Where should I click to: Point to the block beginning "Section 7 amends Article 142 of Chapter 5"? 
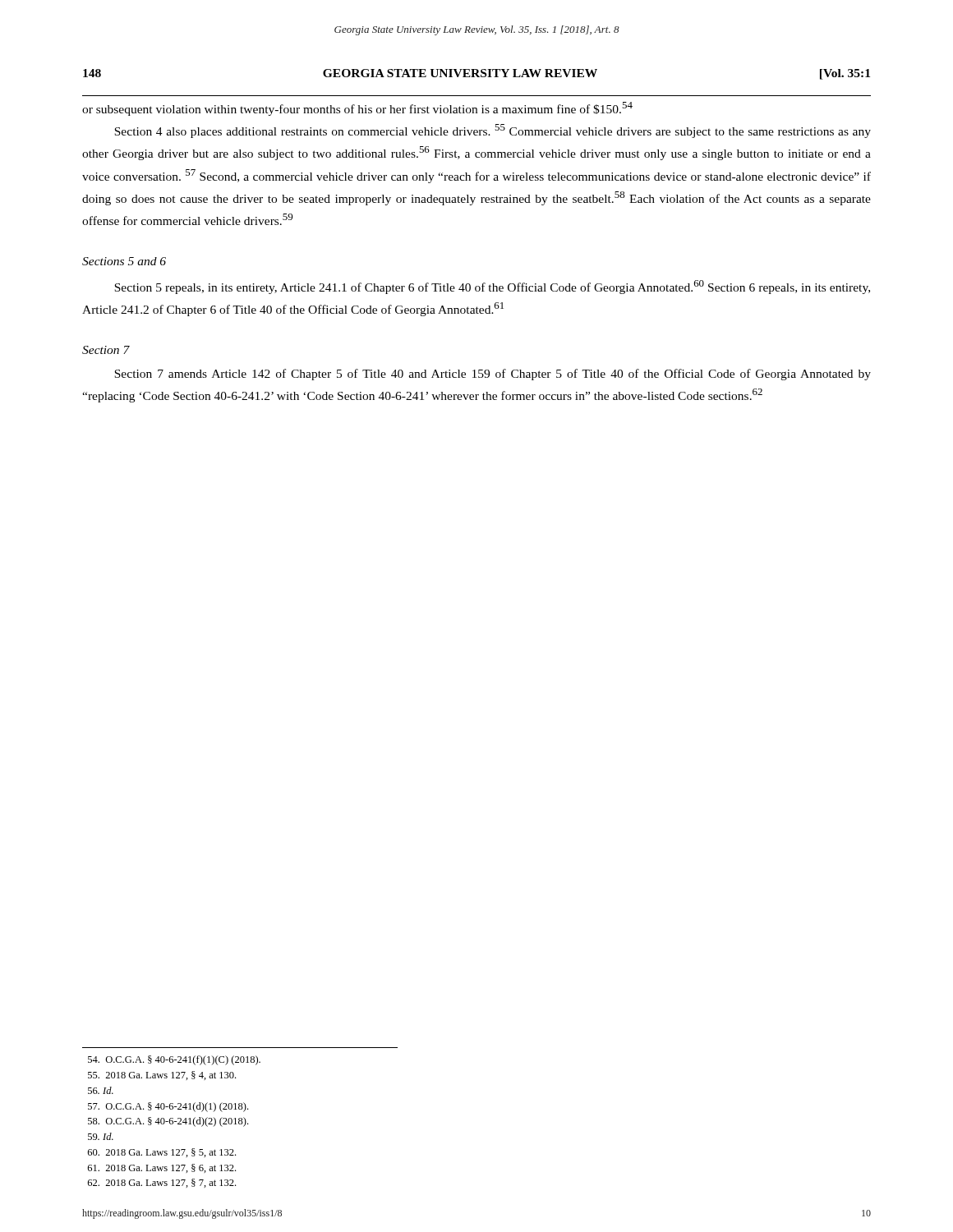pyautogui.click(x=476, y=385)
